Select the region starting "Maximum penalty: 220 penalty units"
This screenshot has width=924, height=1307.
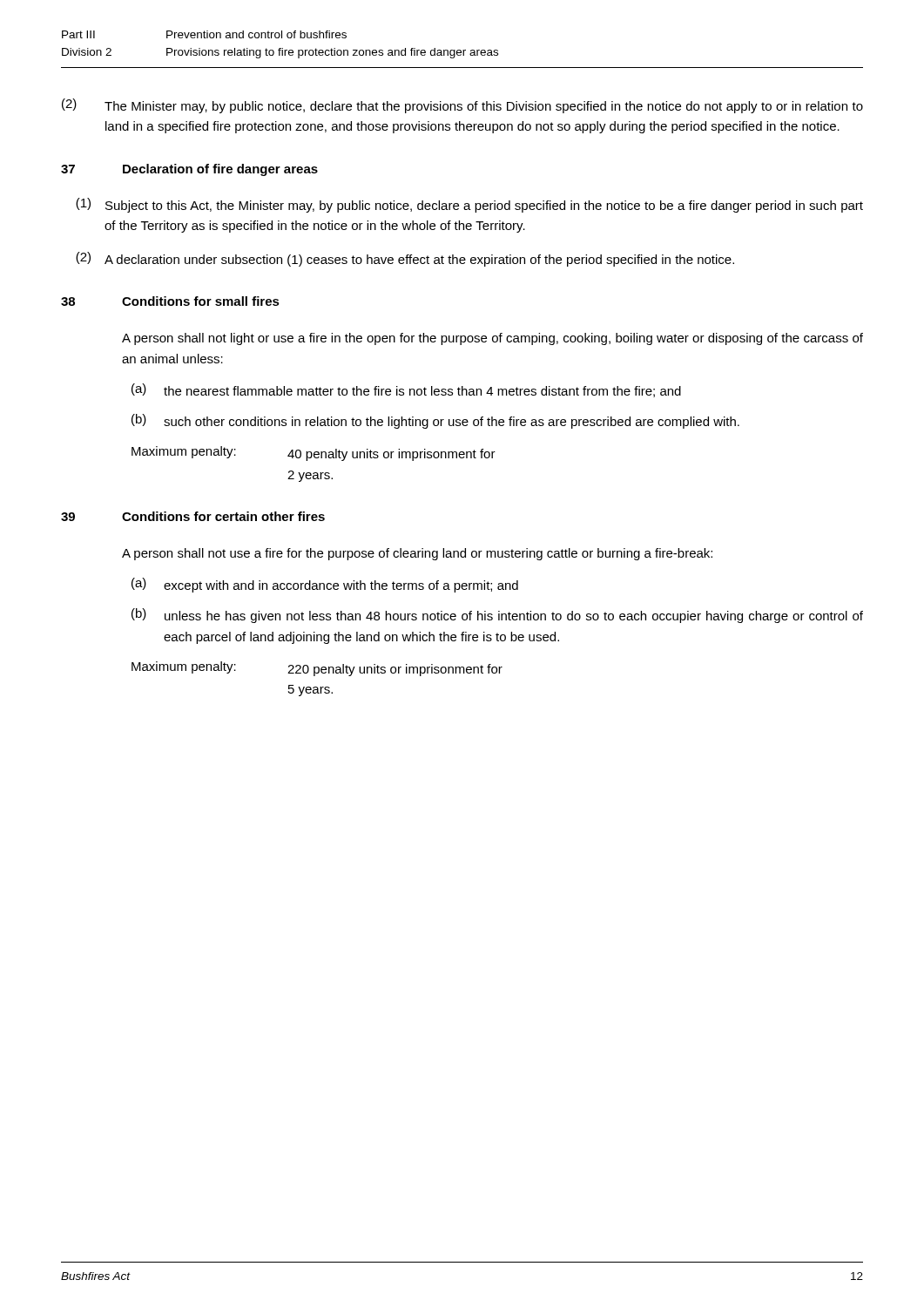point(497,679)
